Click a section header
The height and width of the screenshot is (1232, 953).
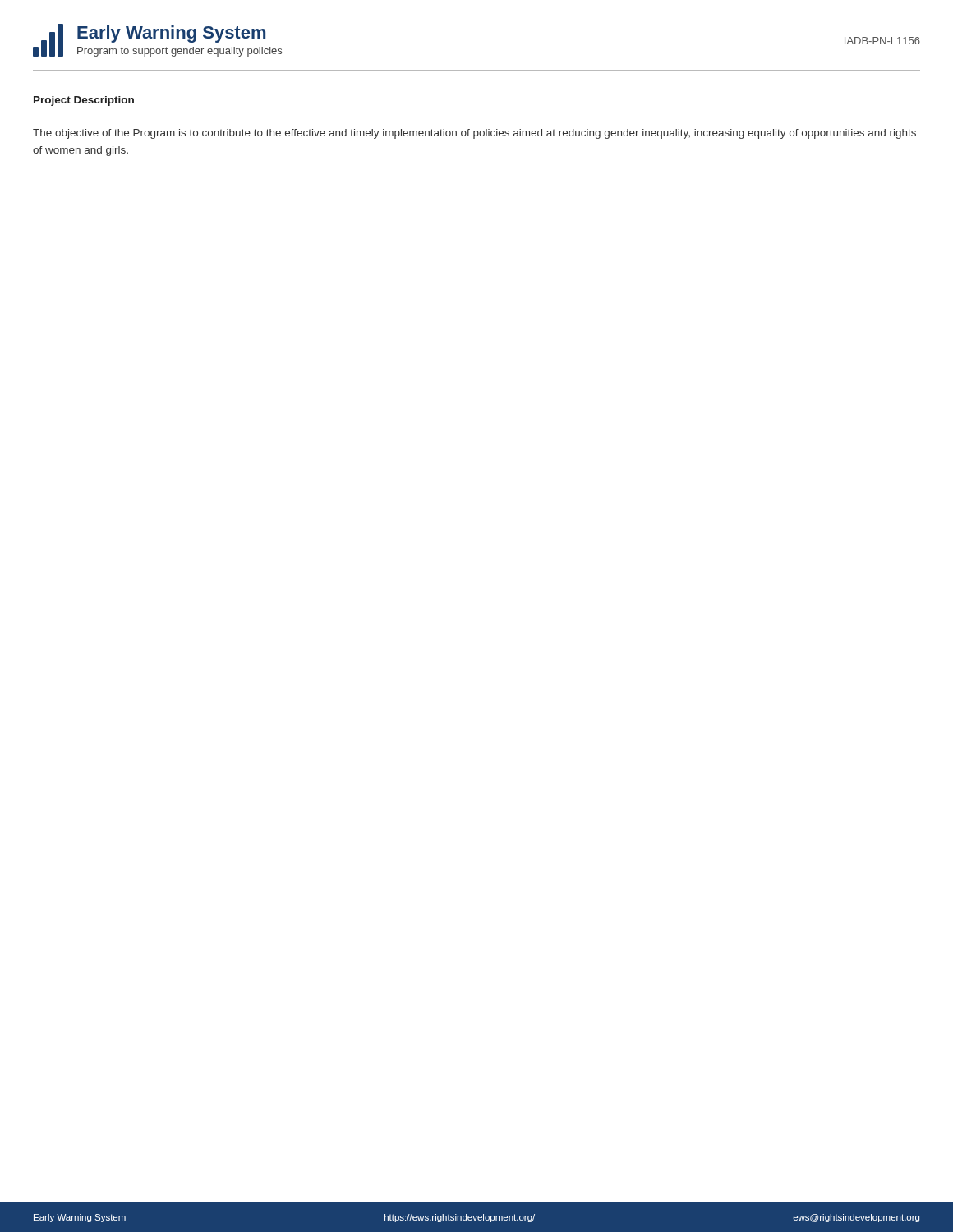tap(84, 99)
